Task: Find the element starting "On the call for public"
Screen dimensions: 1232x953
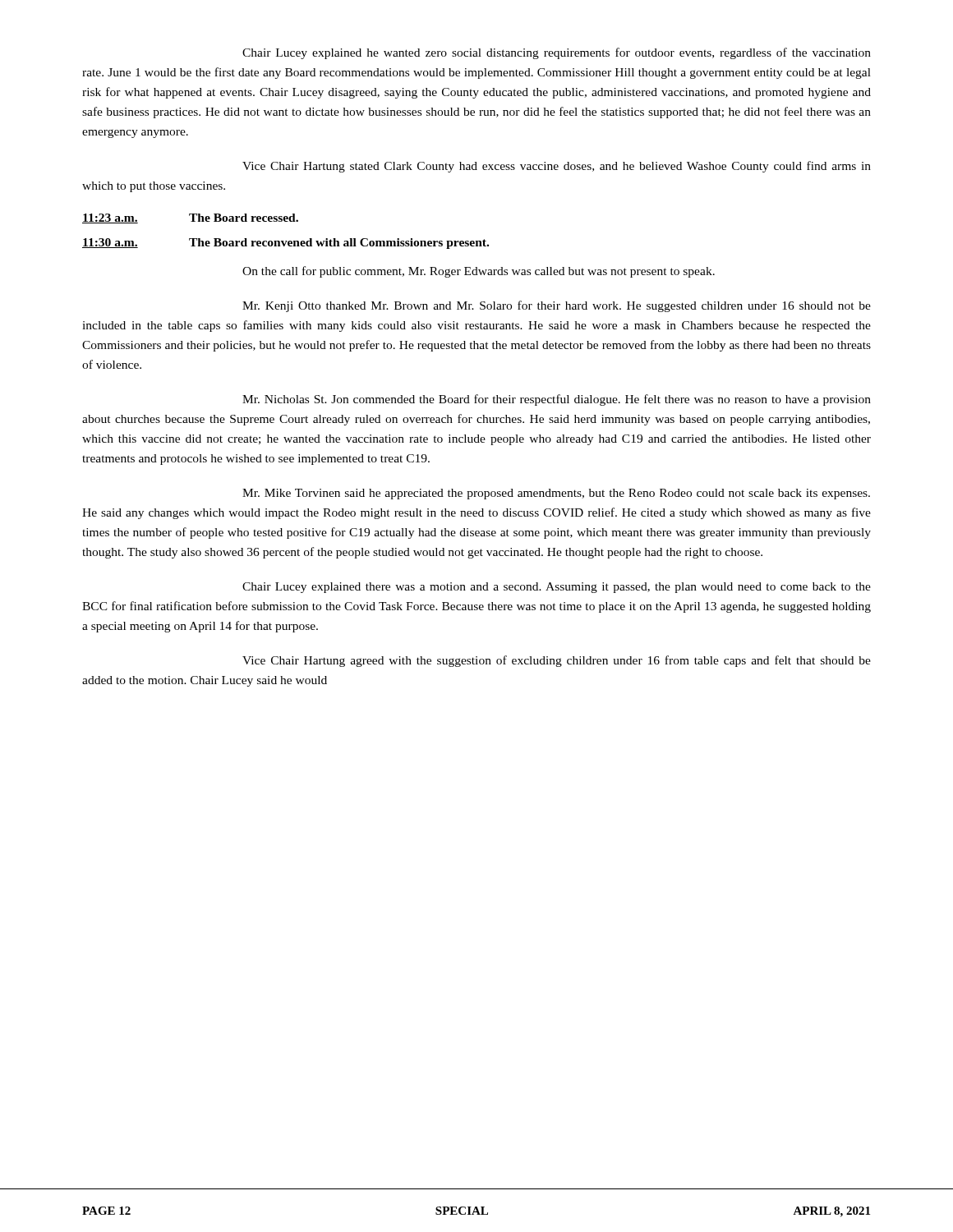Action: click(x=476, y=271)
